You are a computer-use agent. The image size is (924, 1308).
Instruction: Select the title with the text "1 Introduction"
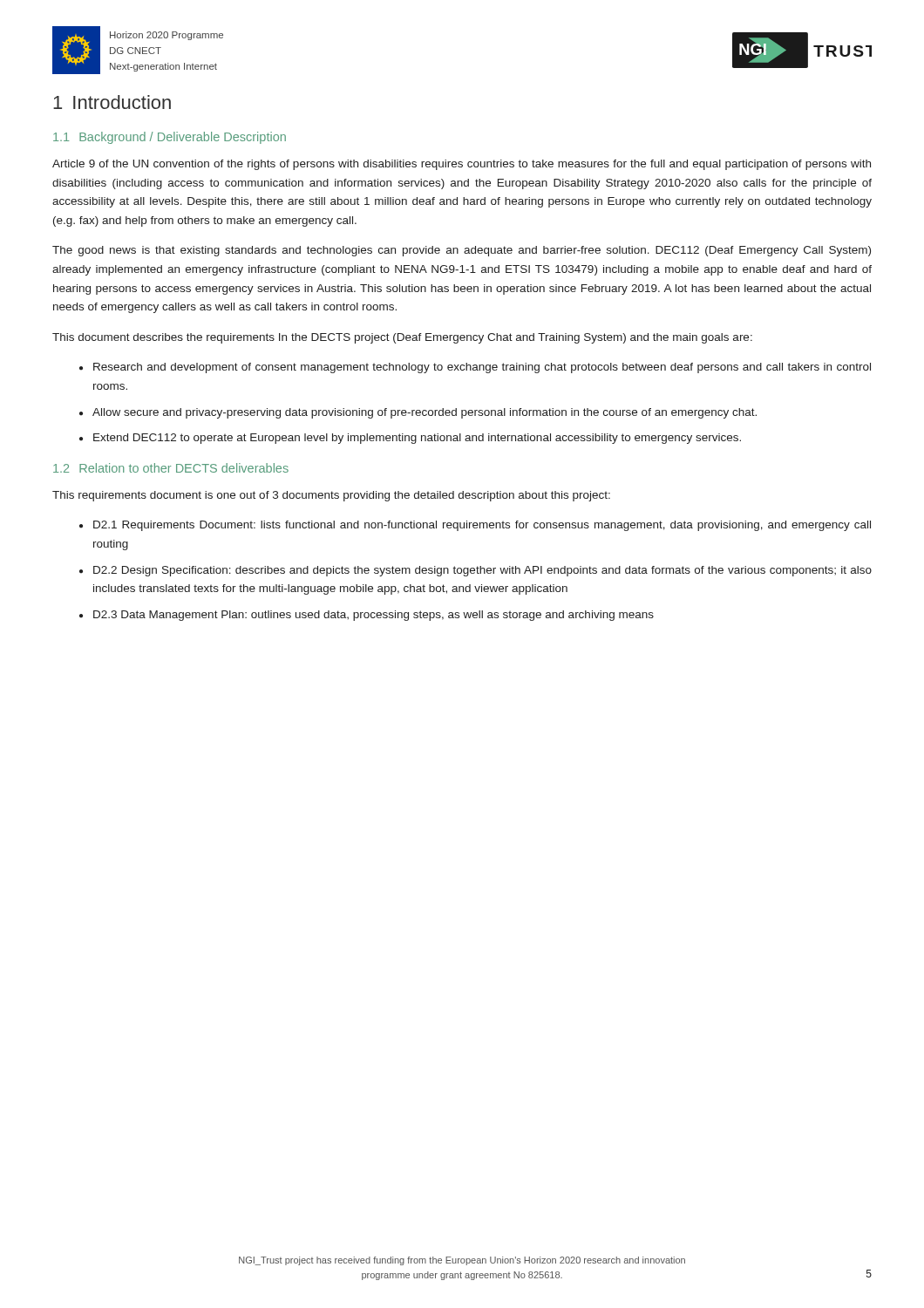click(112, 102)
